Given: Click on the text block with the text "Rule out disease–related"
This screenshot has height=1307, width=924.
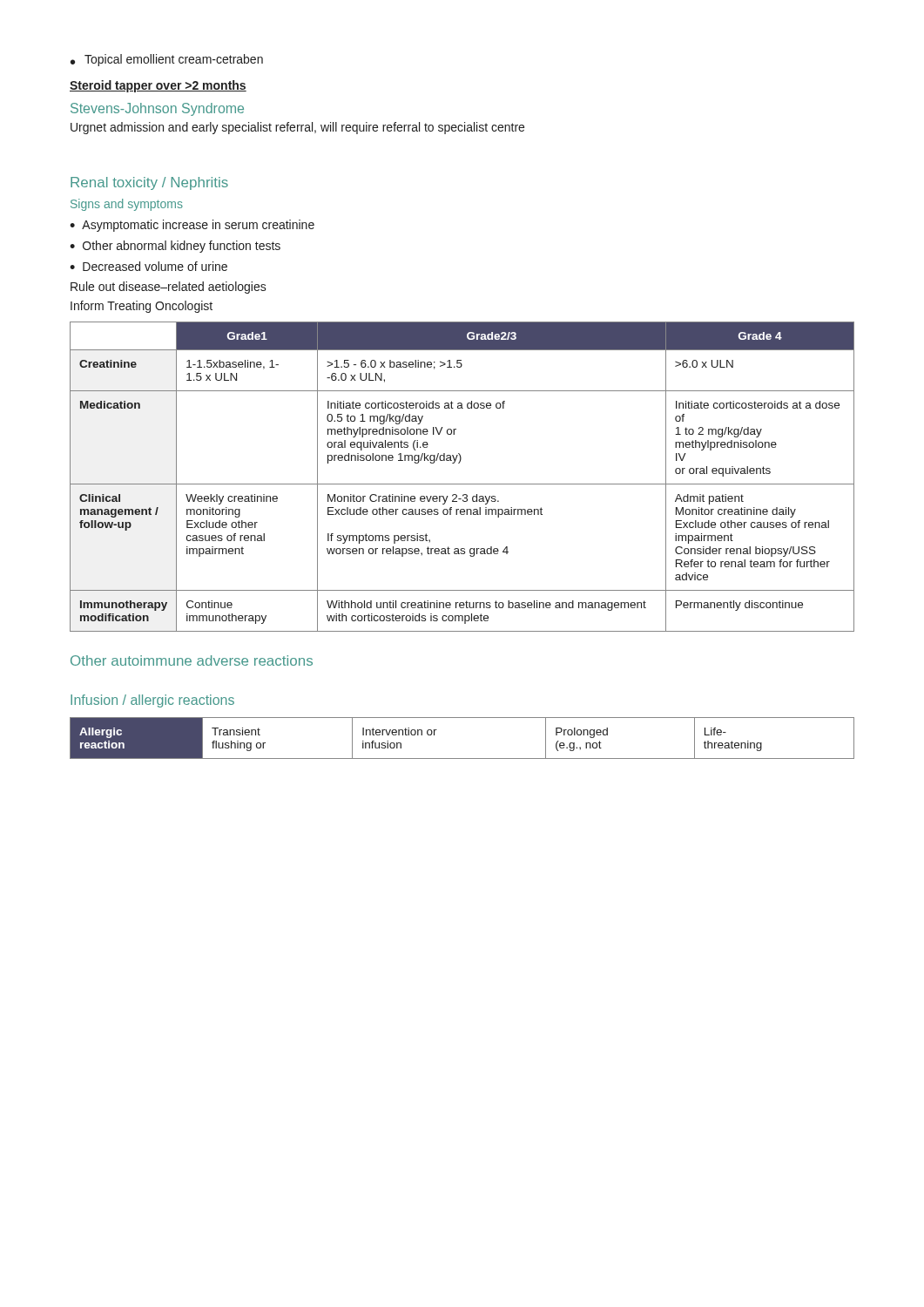Looking at the screenshot, I should tap(168, 287).
